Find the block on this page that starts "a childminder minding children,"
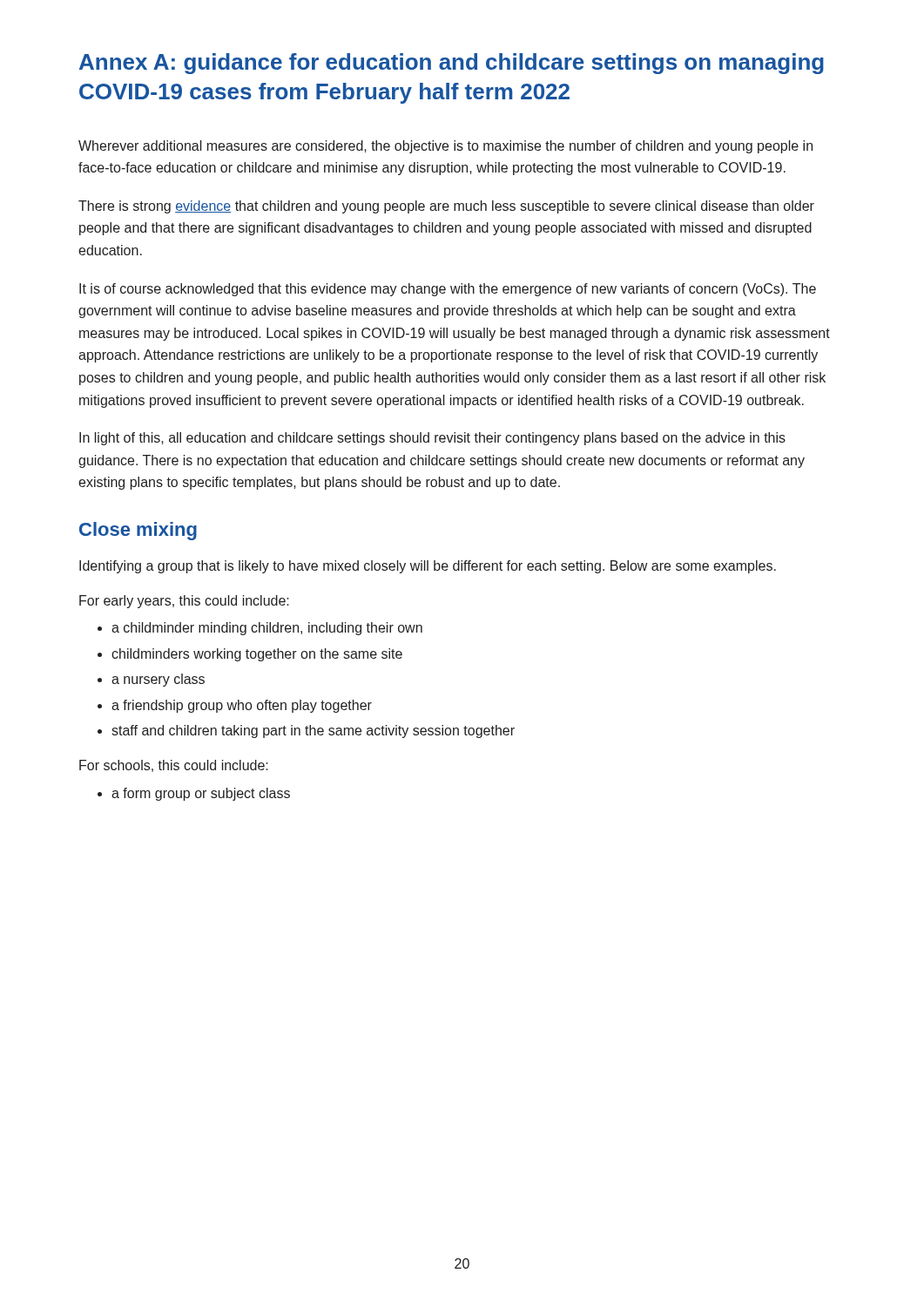Viewport: 924px width, 1307px height. (x=260, y=629)
